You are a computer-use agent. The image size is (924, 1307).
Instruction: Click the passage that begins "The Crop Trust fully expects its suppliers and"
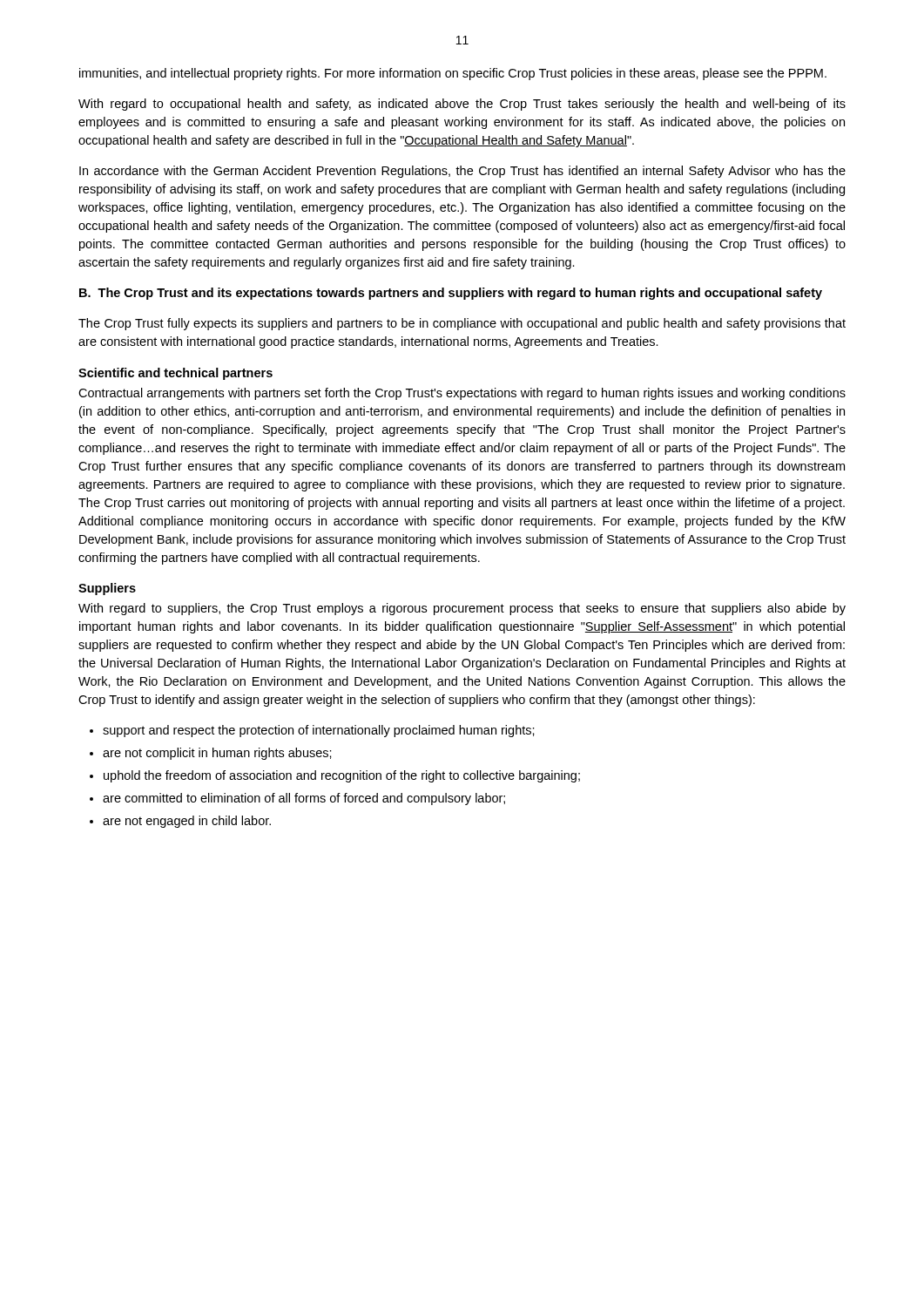[462, 333]
